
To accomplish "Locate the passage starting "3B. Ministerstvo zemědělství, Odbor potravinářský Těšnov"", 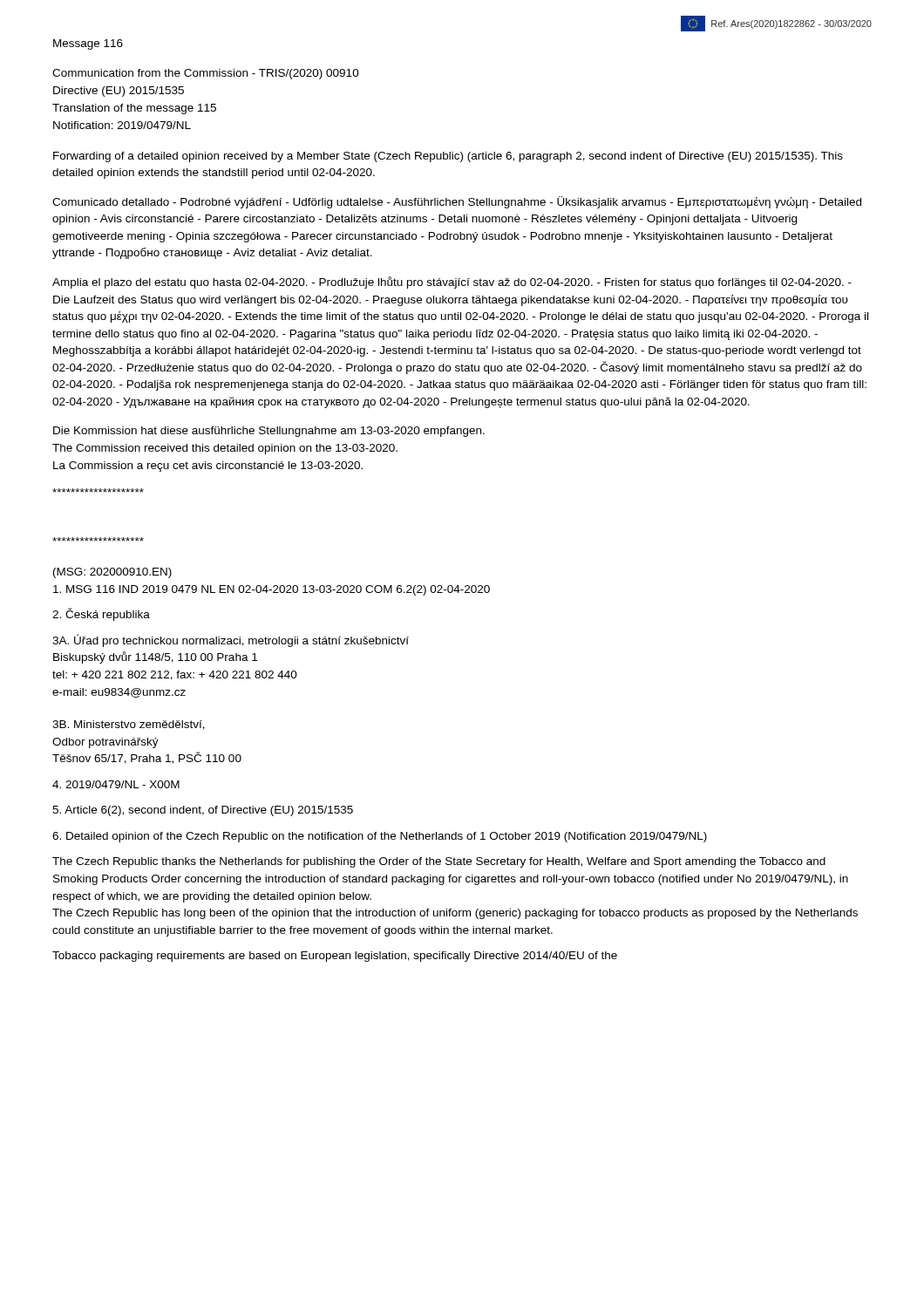I will 147,741.
